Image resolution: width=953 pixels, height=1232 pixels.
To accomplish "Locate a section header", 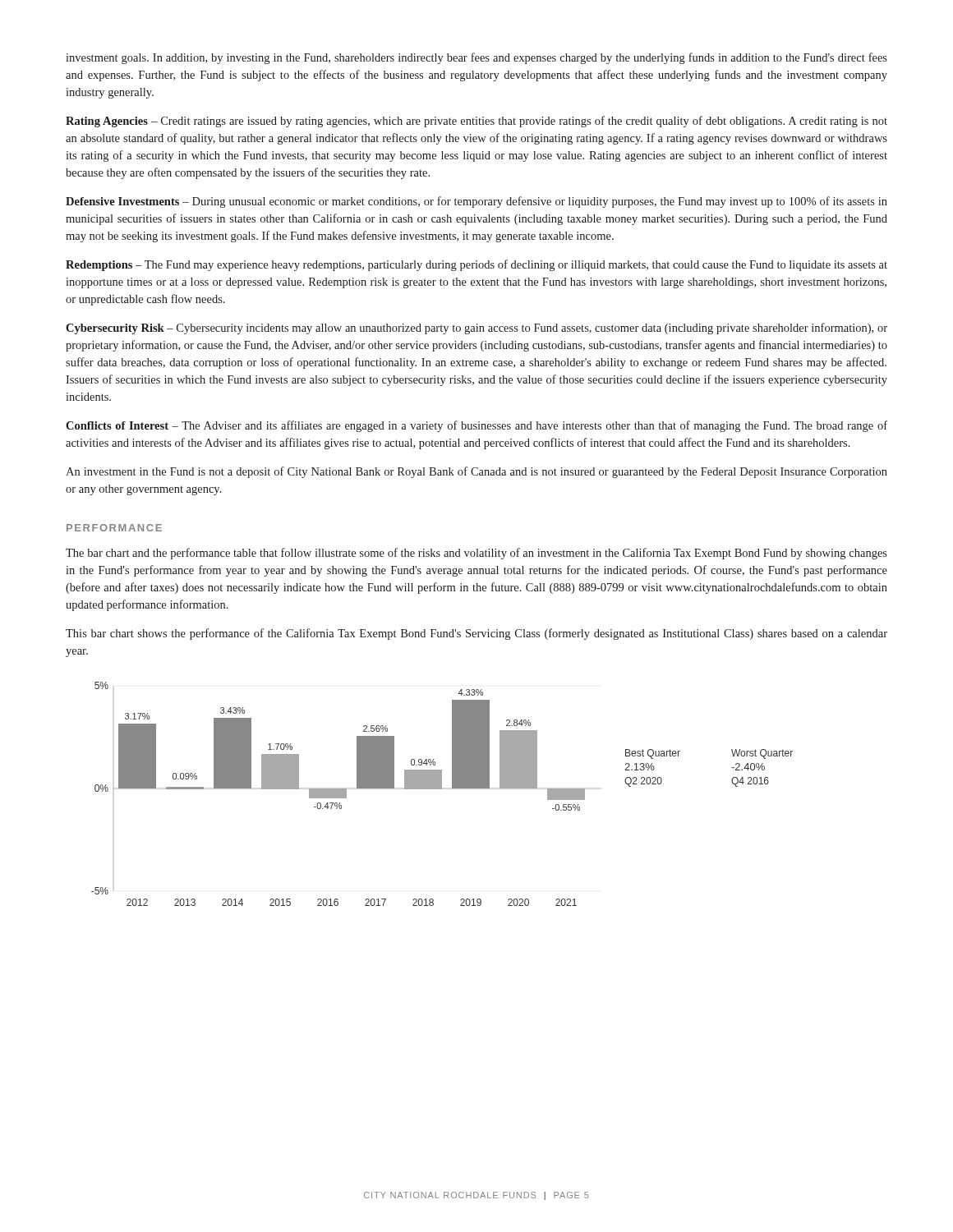I will click(115, 528).
